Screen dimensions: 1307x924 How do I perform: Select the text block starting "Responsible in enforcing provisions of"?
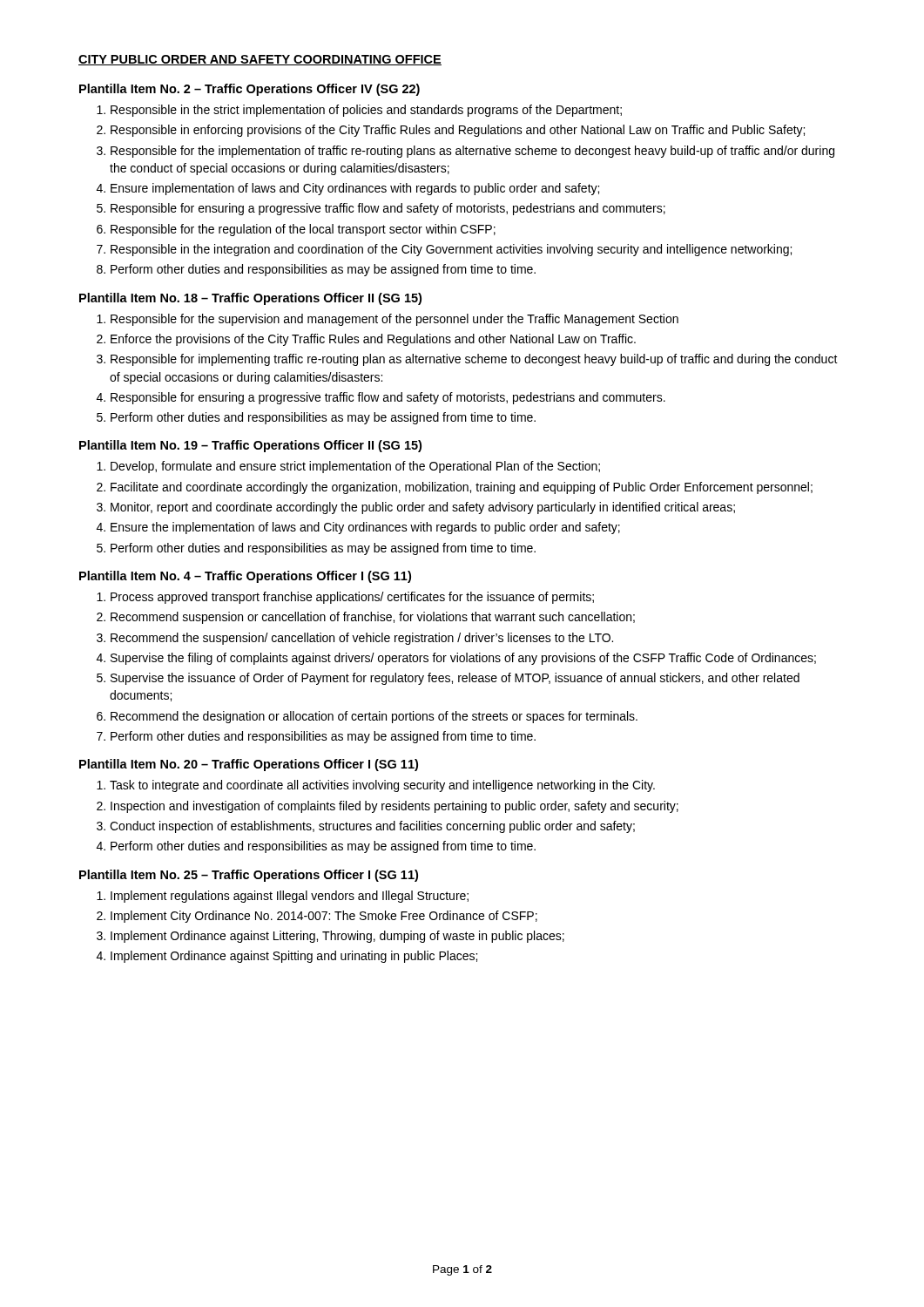(x=458, y=130)
